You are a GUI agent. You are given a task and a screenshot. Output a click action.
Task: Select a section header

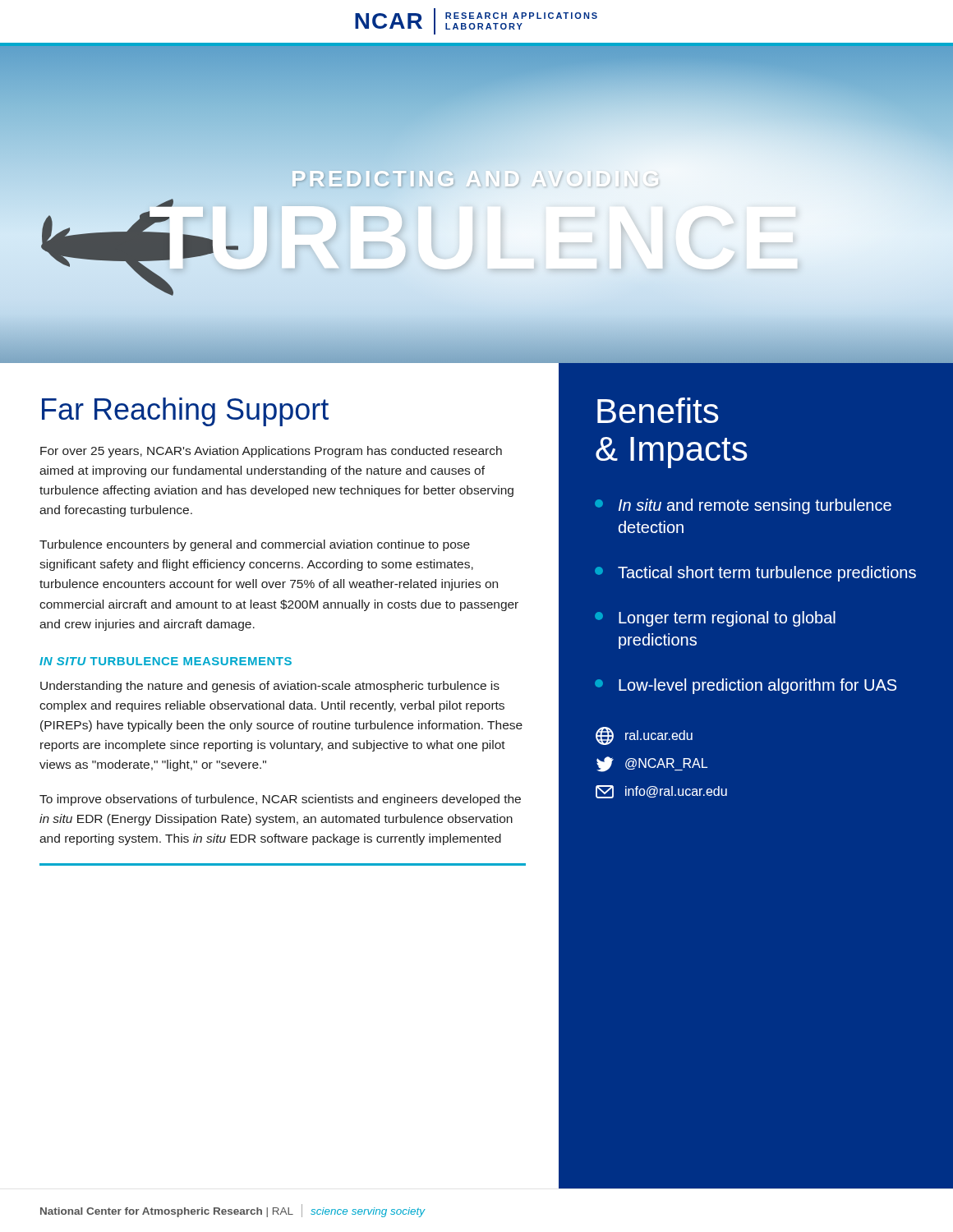[x=166, y=660]
